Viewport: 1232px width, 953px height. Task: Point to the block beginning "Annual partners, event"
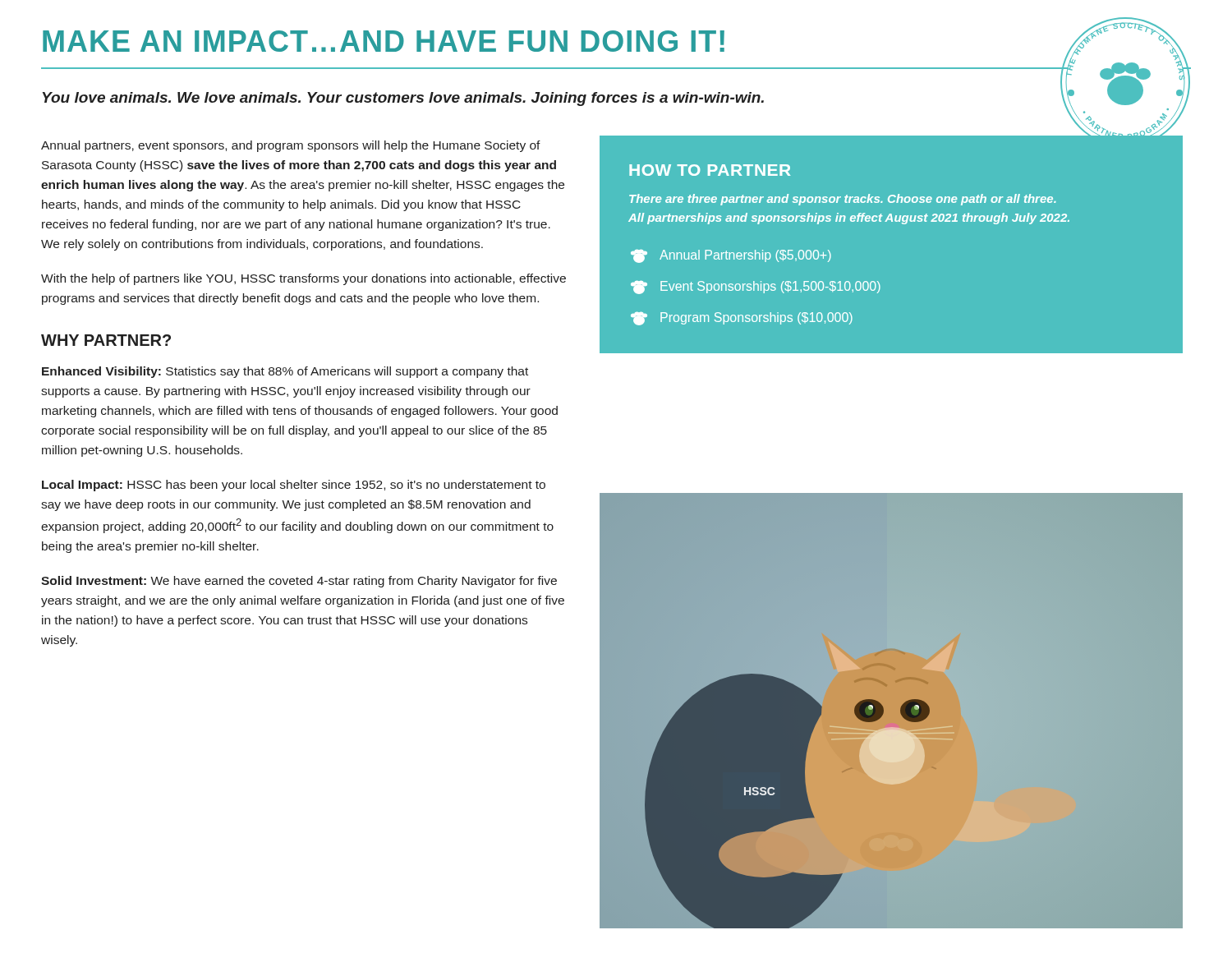(303, 194)
